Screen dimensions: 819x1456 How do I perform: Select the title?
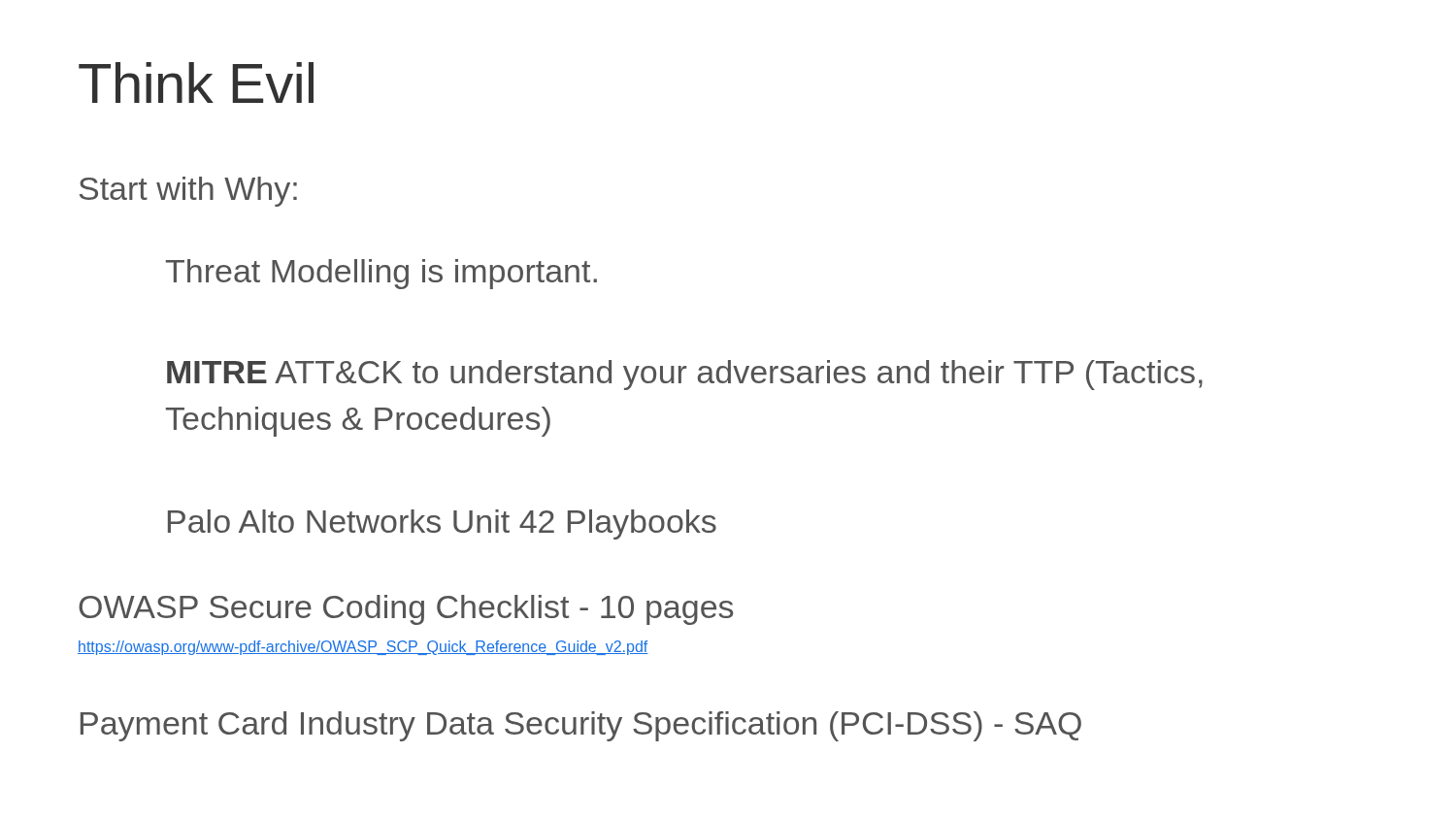coord(197,83)
